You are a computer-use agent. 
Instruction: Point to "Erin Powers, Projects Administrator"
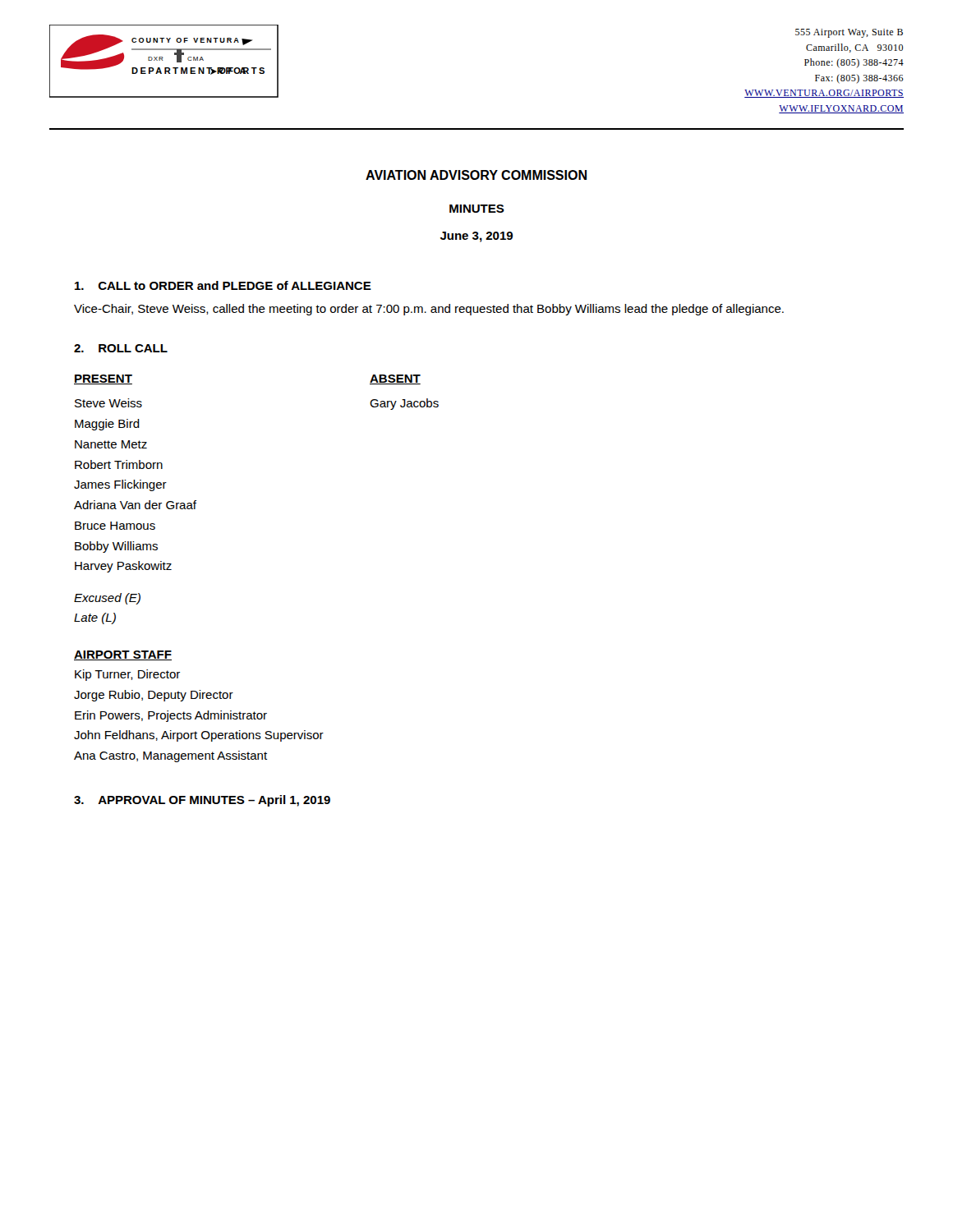click(170, 715)
